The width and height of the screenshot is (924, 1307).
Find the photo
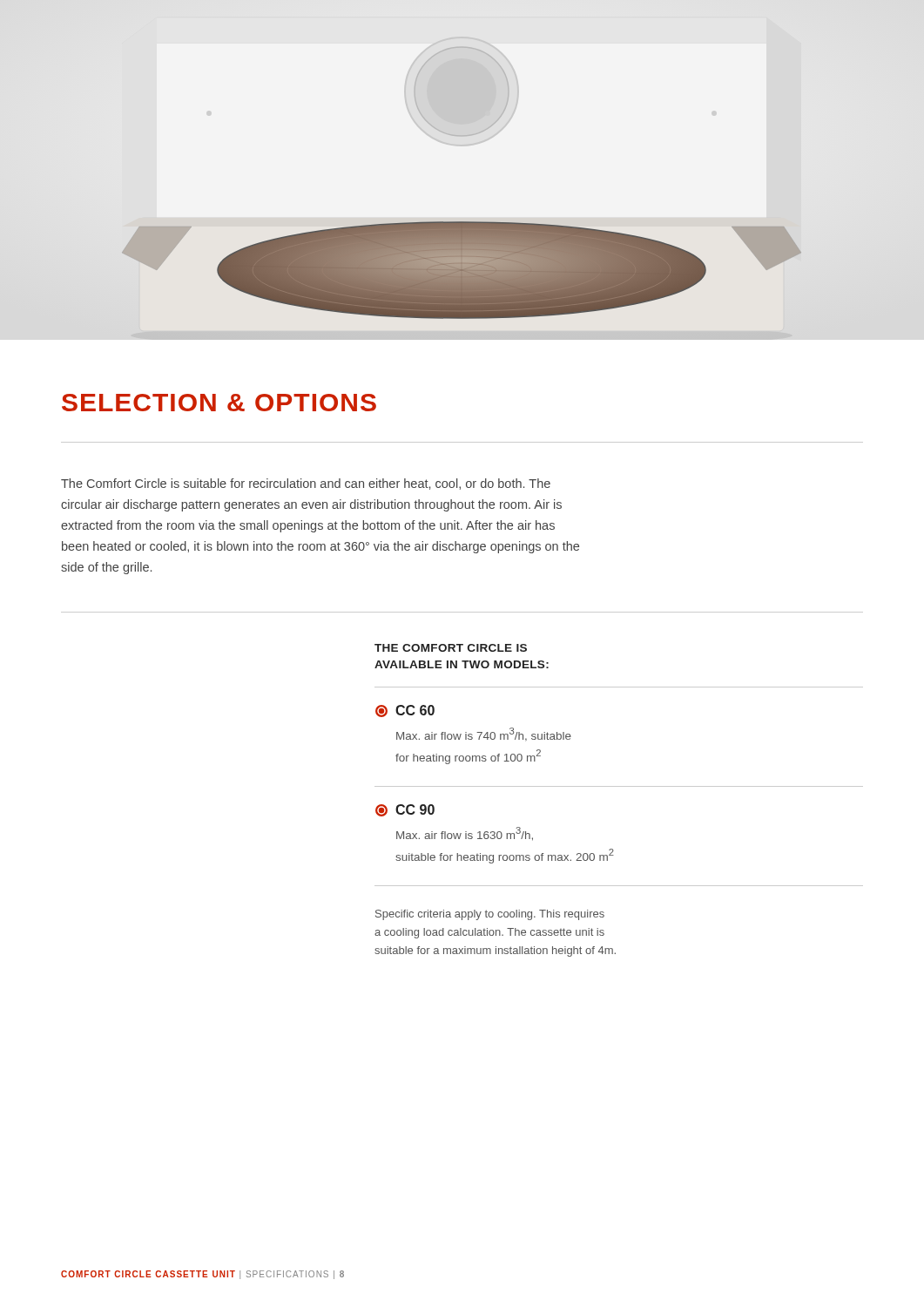coord(462,170)
